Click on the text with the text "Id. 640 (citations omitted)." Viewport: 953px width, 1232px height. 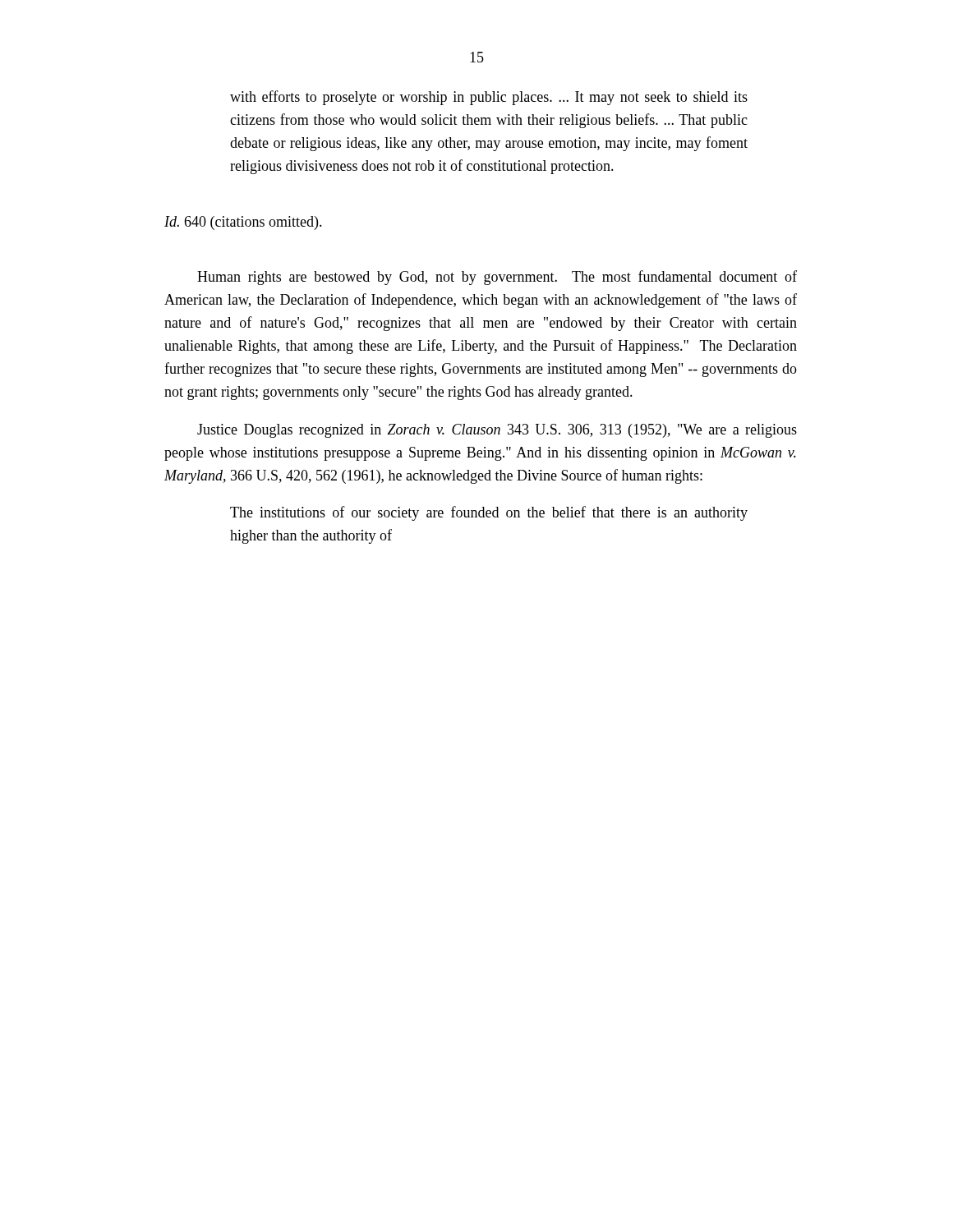(243, 221)
